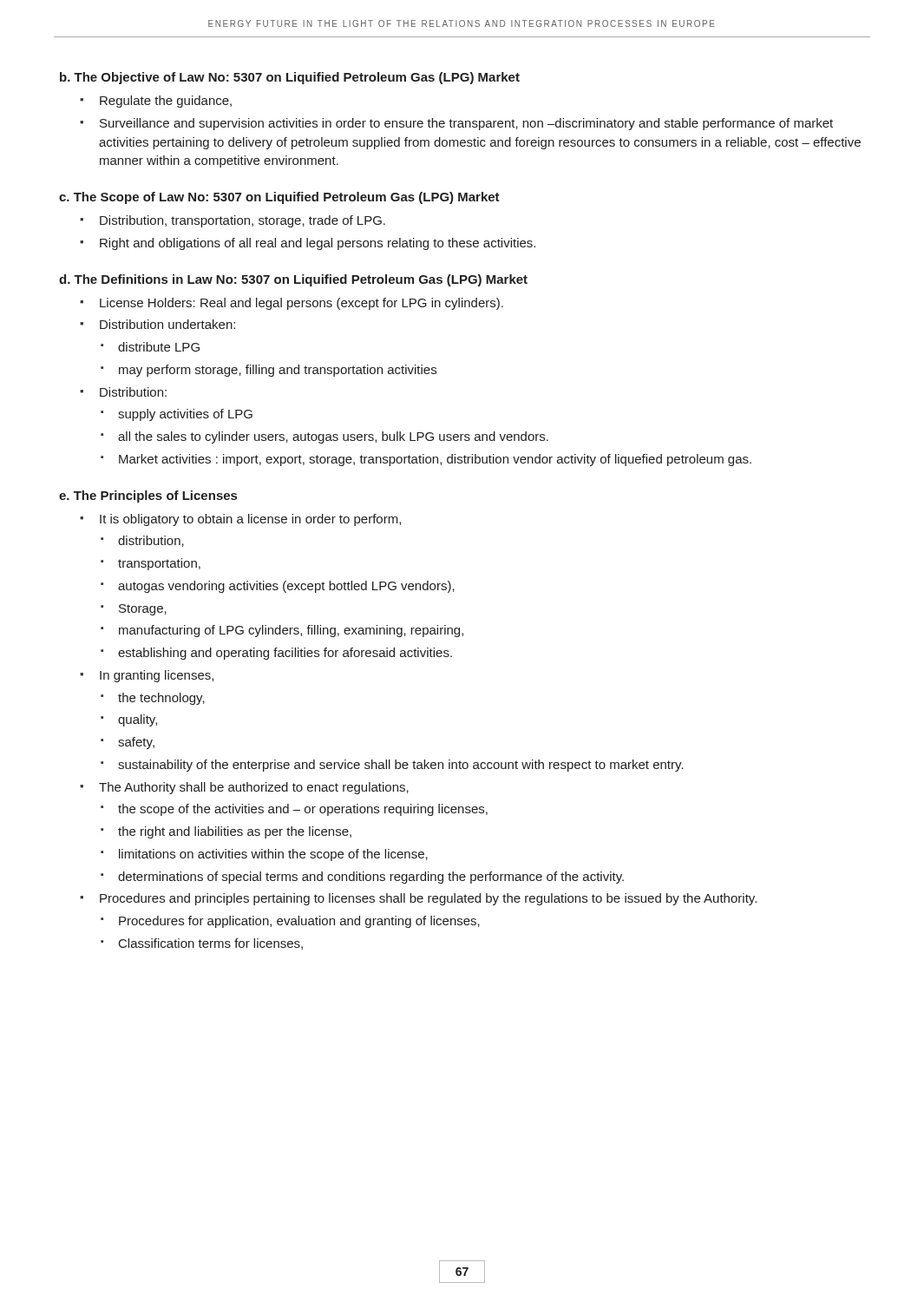Locate the list item containing "▪ The Authority shall be"
This screenshot has height=1302, width=924.
pos(245,787)
